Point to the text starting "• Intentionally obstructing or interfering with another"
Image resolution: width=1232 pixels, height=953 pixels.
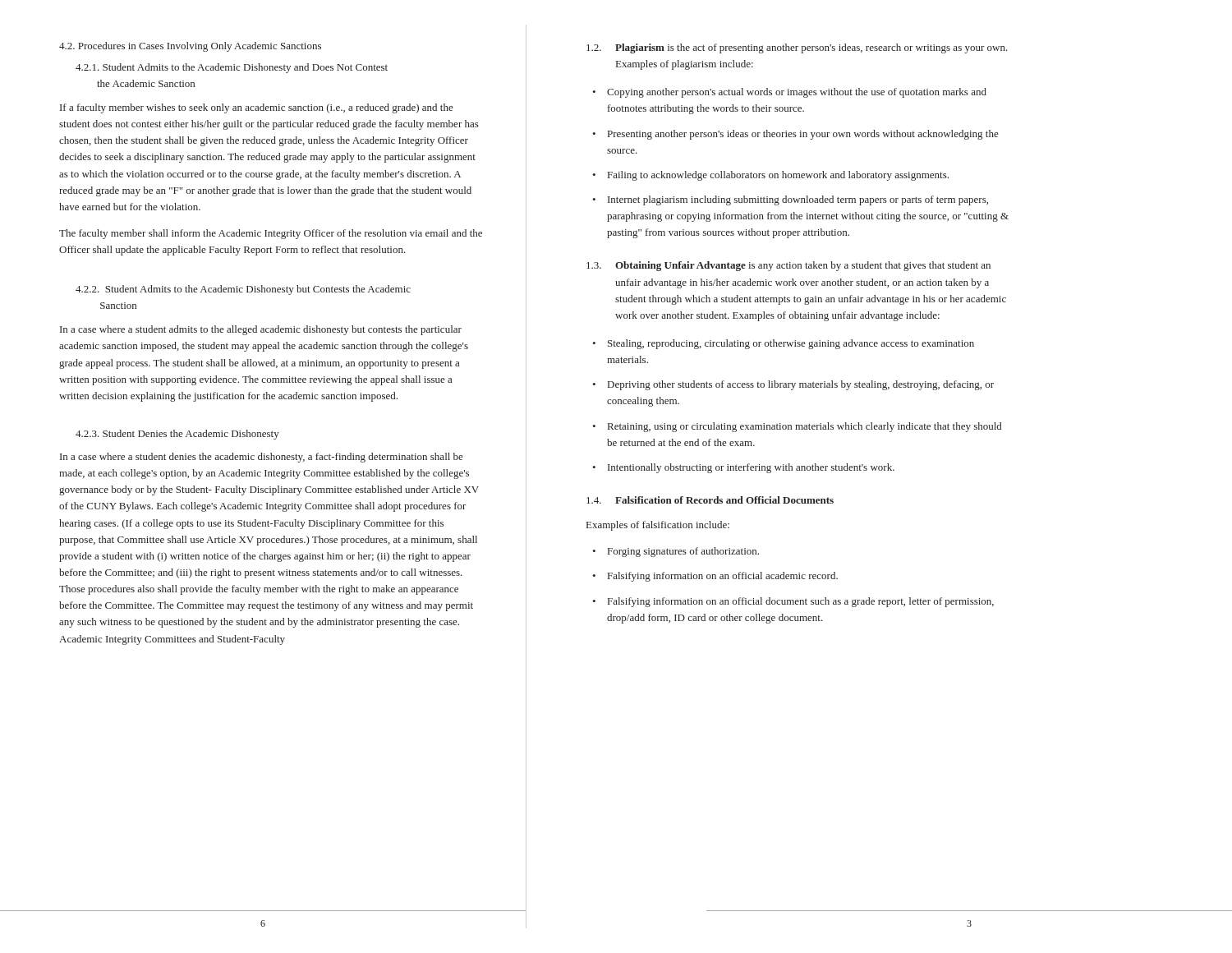coord(801,467)
